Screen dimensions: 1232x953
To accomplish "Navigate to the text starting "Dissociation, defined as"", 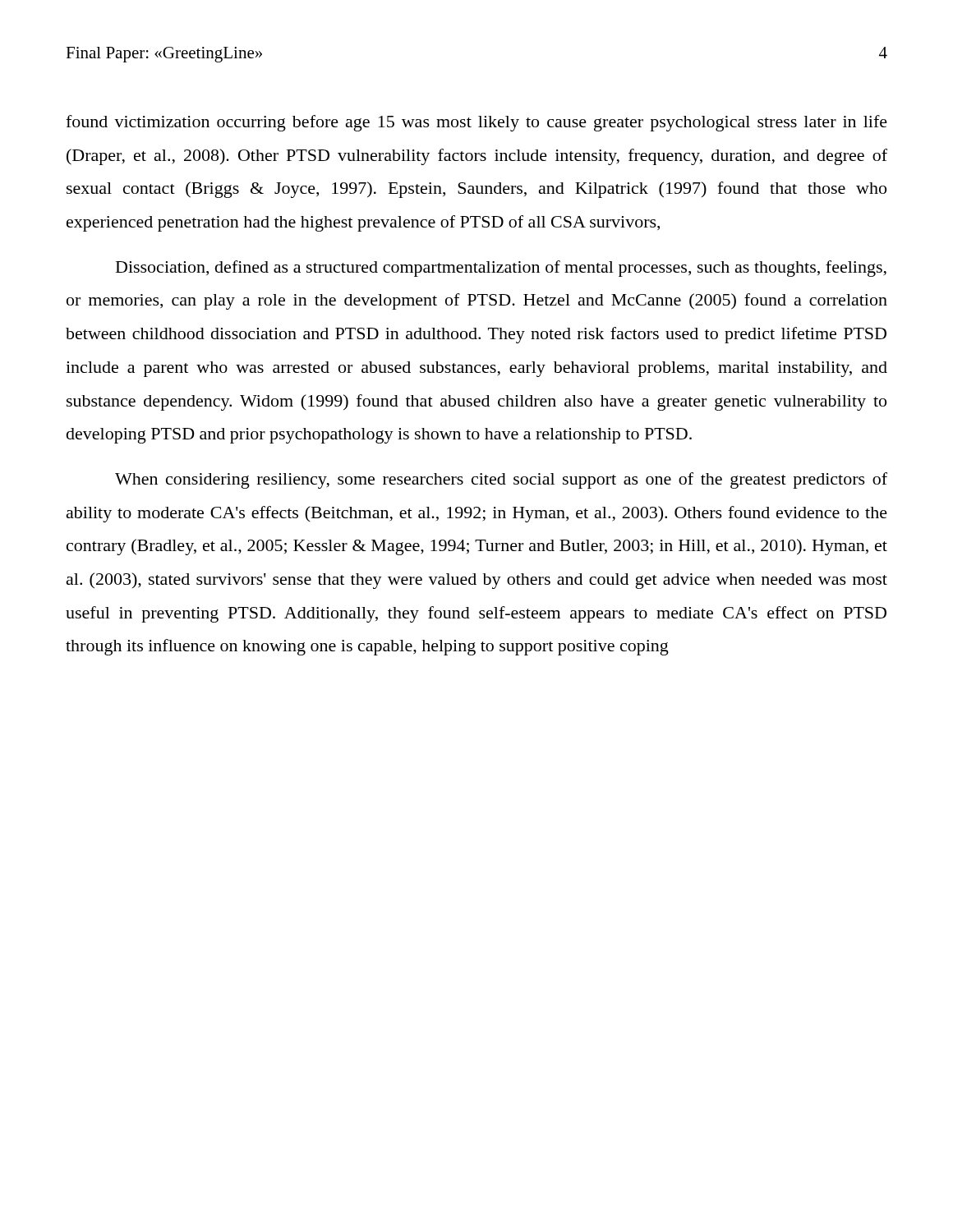I will pos(476,350).
